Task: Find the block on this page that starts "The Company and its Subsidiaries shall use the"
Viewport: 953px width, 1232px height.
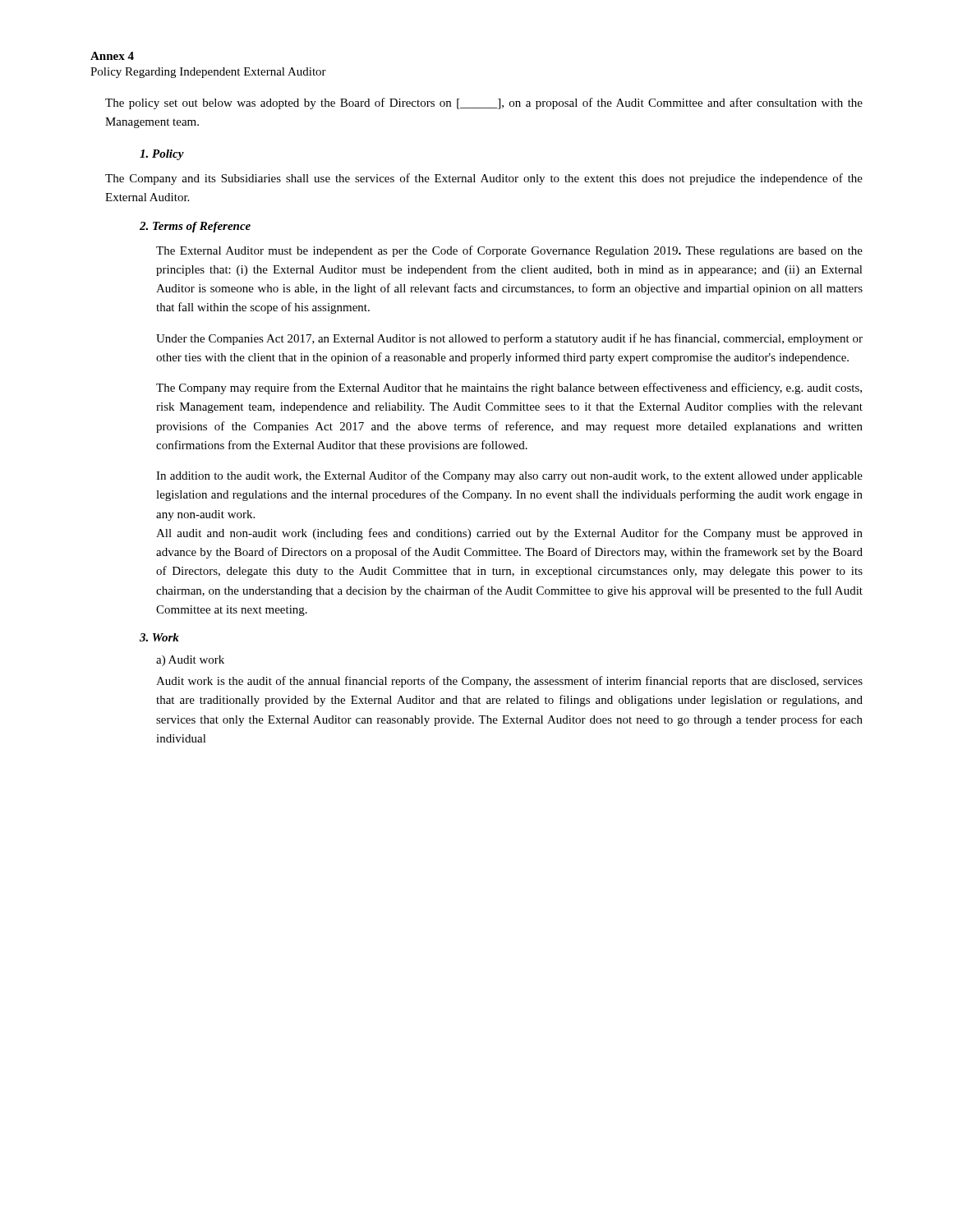Action: [484, 188]
